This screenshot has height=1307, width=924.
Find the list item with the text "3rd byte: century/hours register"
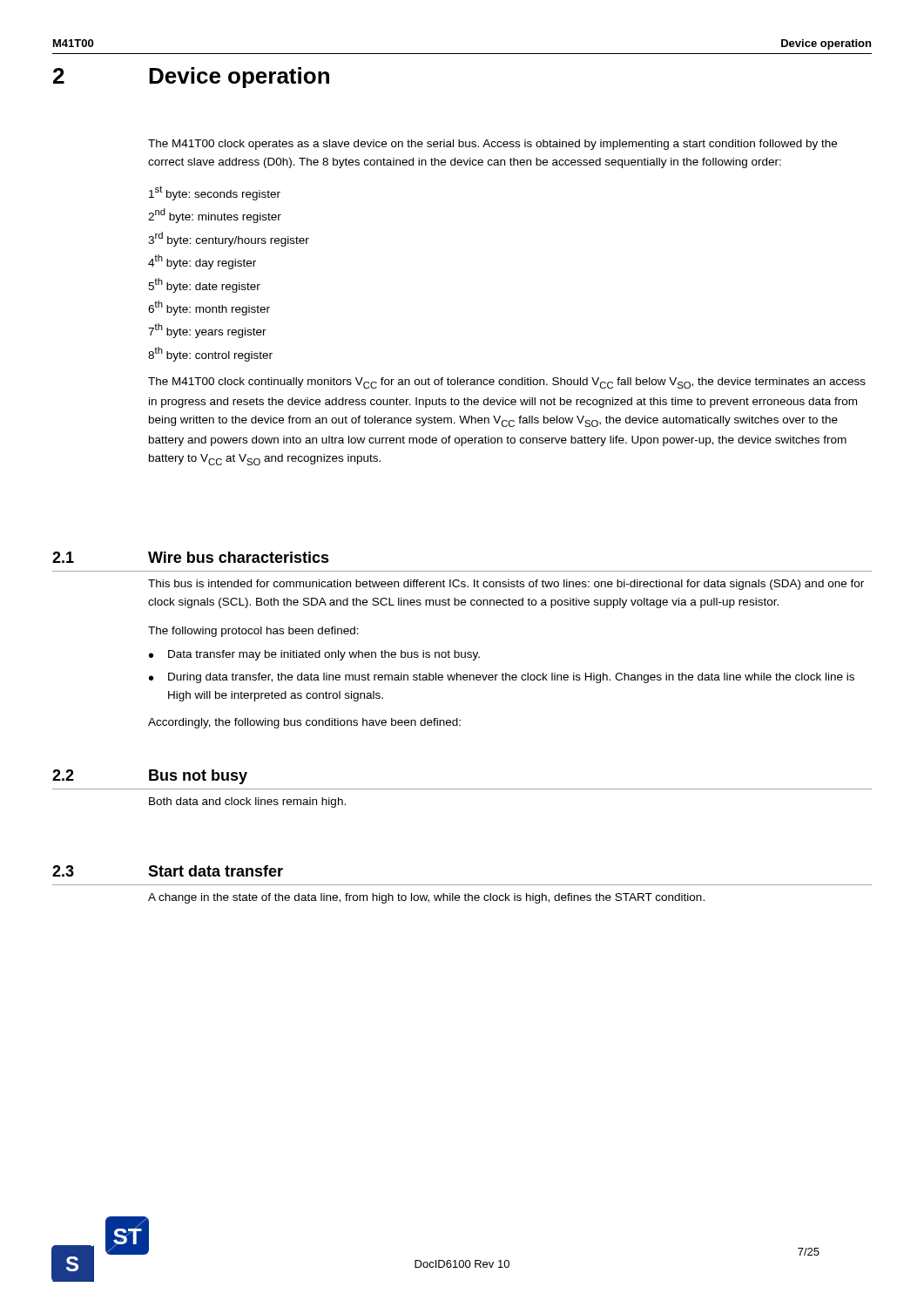point(229,238)
